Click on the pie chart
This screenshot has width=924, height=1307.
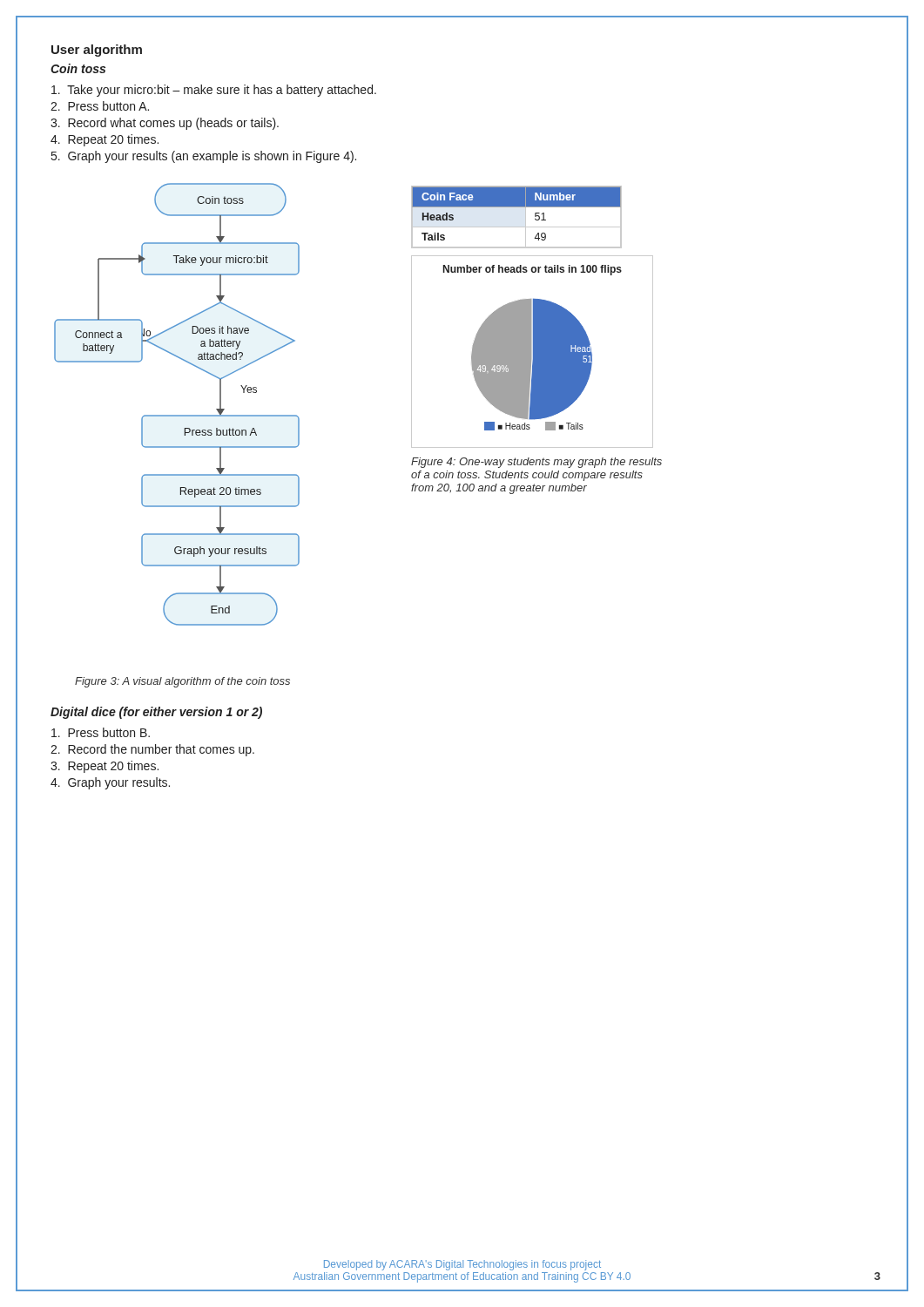click(532, 352)
